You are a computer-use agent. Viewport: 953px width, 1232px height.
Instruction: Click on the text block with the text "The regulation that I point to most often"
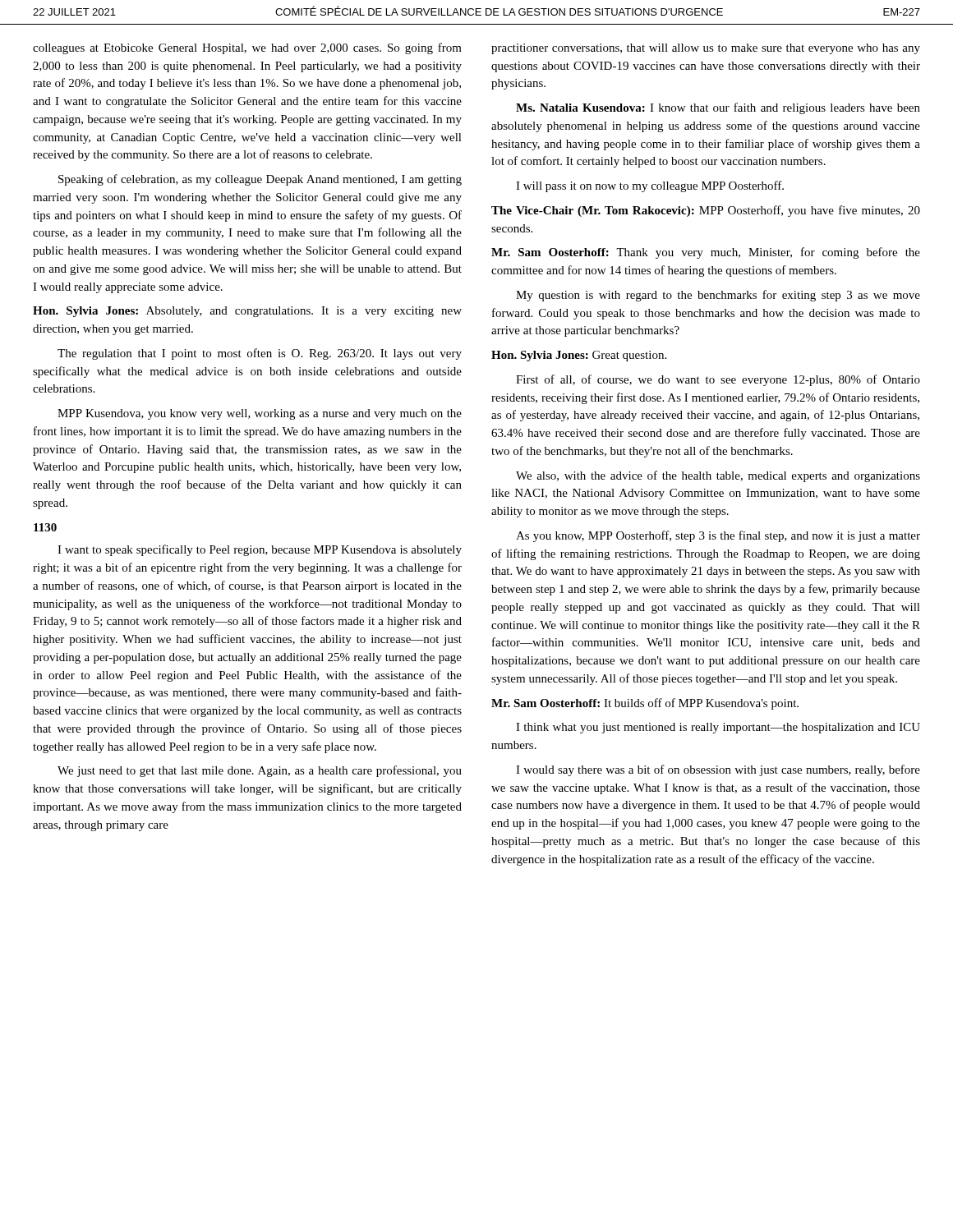(x=247, y=372)
